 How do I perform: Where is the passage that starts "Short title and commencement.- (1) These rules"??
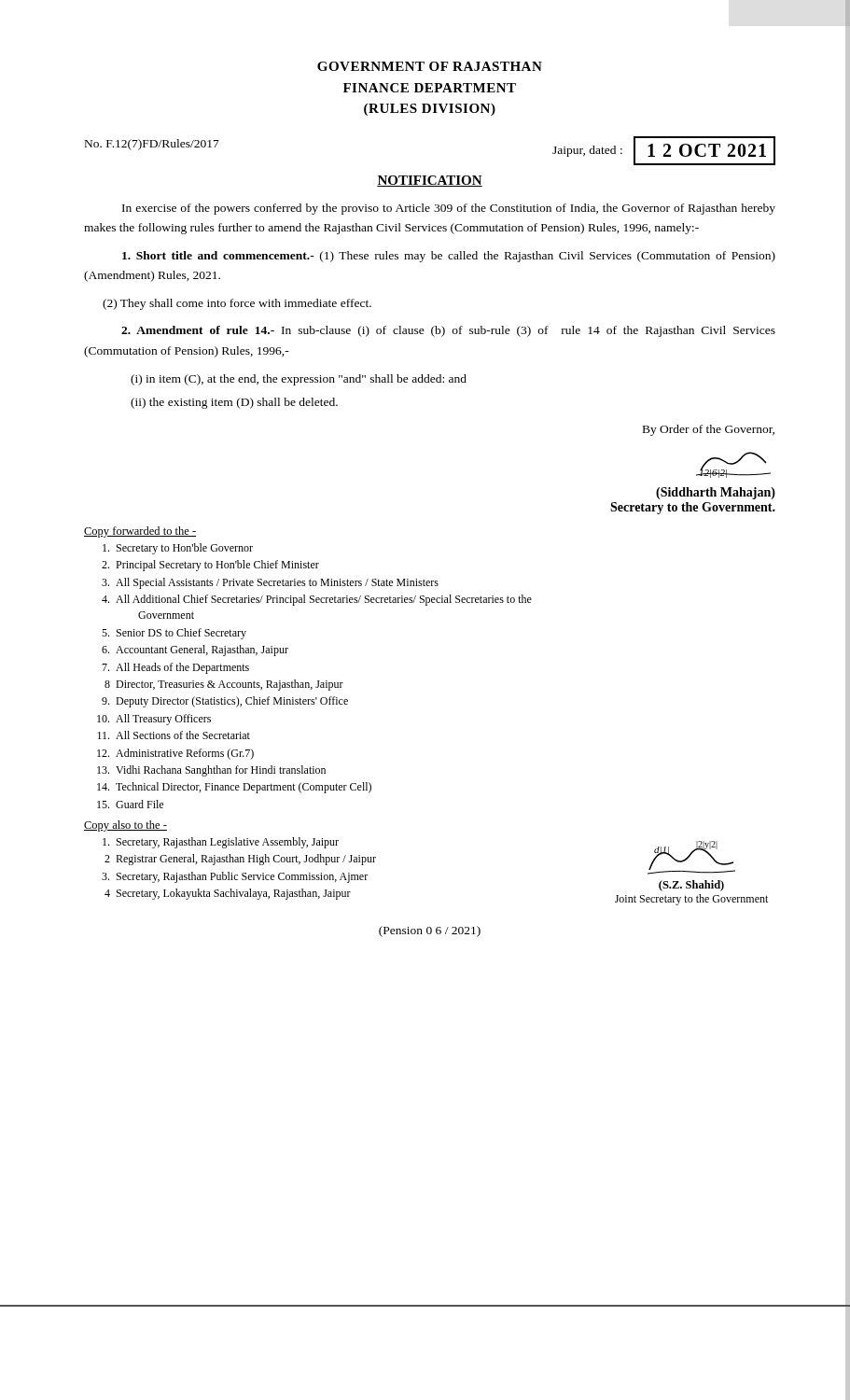click(430, 265)
